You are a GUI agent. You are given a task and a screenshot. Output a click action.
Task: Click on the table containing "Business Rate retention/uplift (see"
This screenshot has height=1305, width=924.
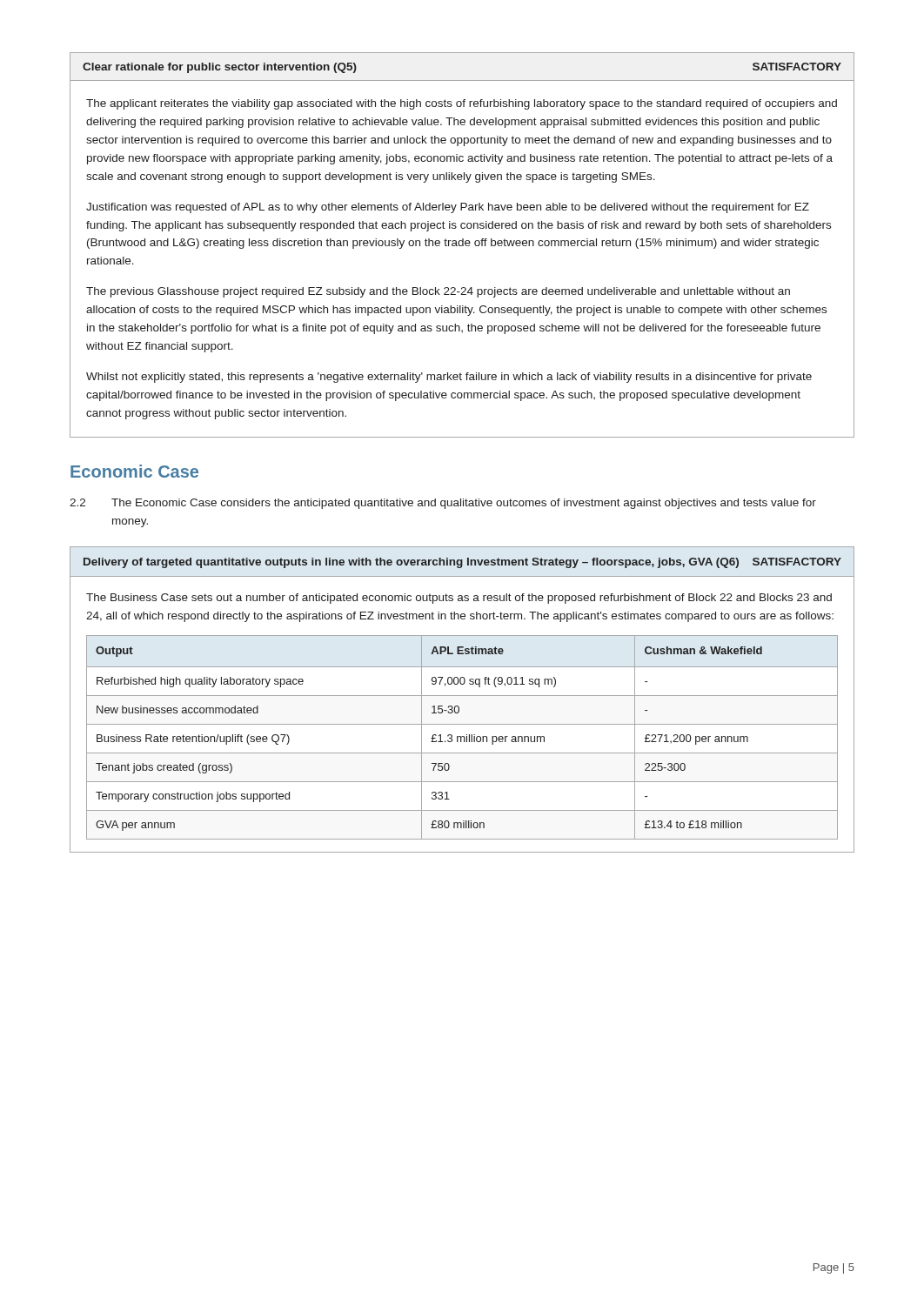pyautogui.click(x=462, y=699)
